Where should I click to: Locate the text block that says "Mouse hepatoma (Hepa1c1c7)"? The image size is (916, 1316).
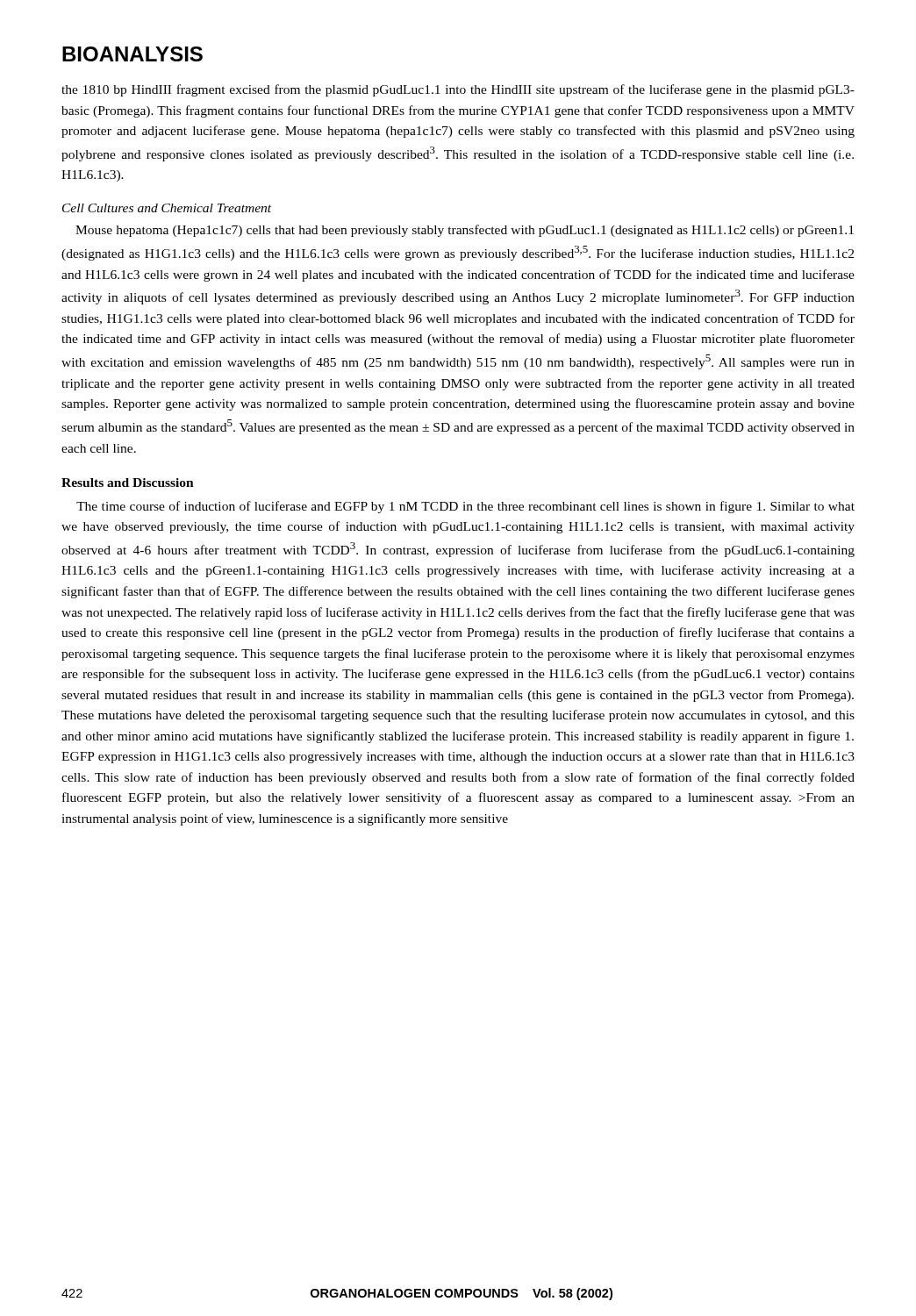click(458, 339)
